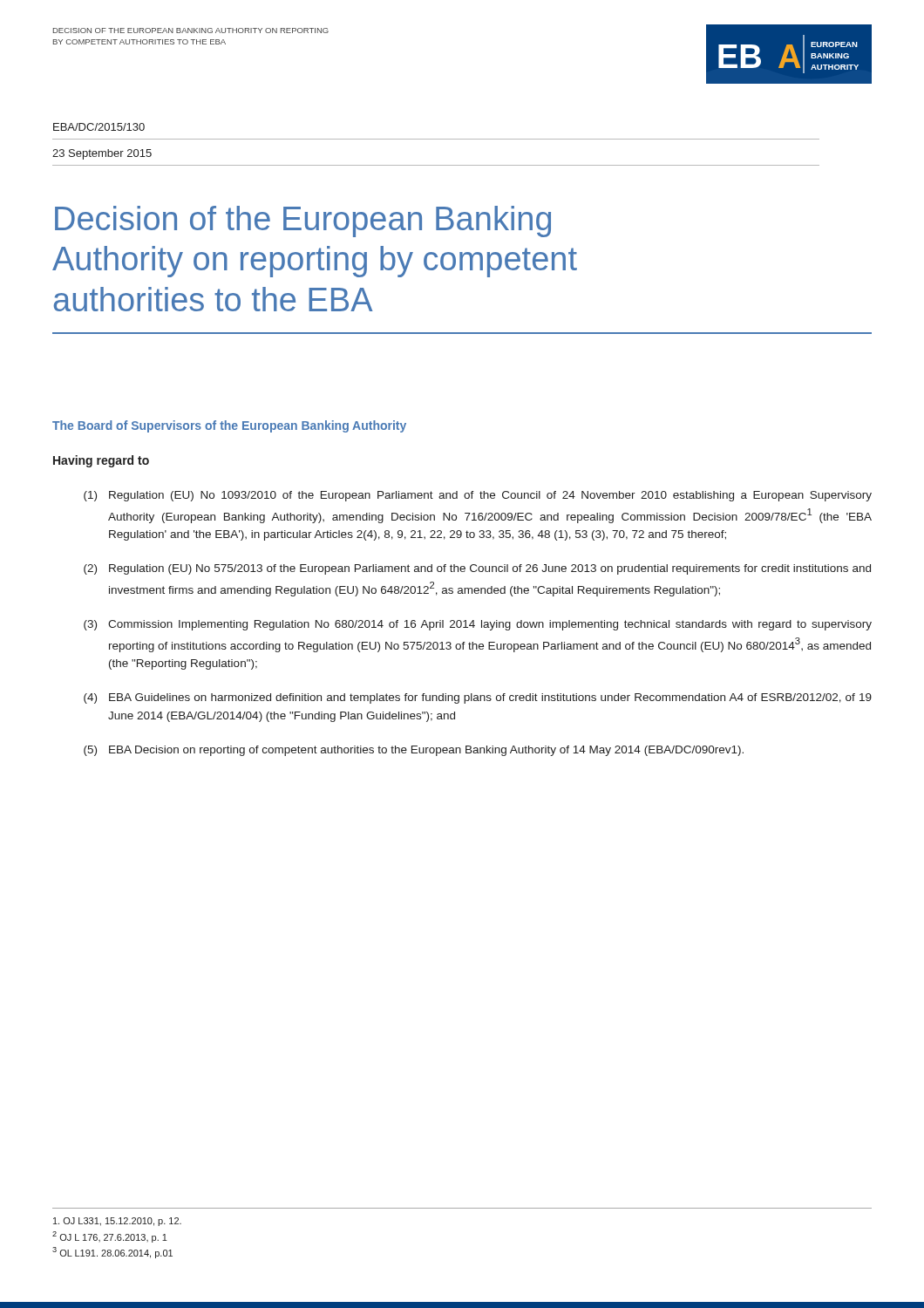Locate the region starting "The Board of Supervisors"

(x=229, y=426)
